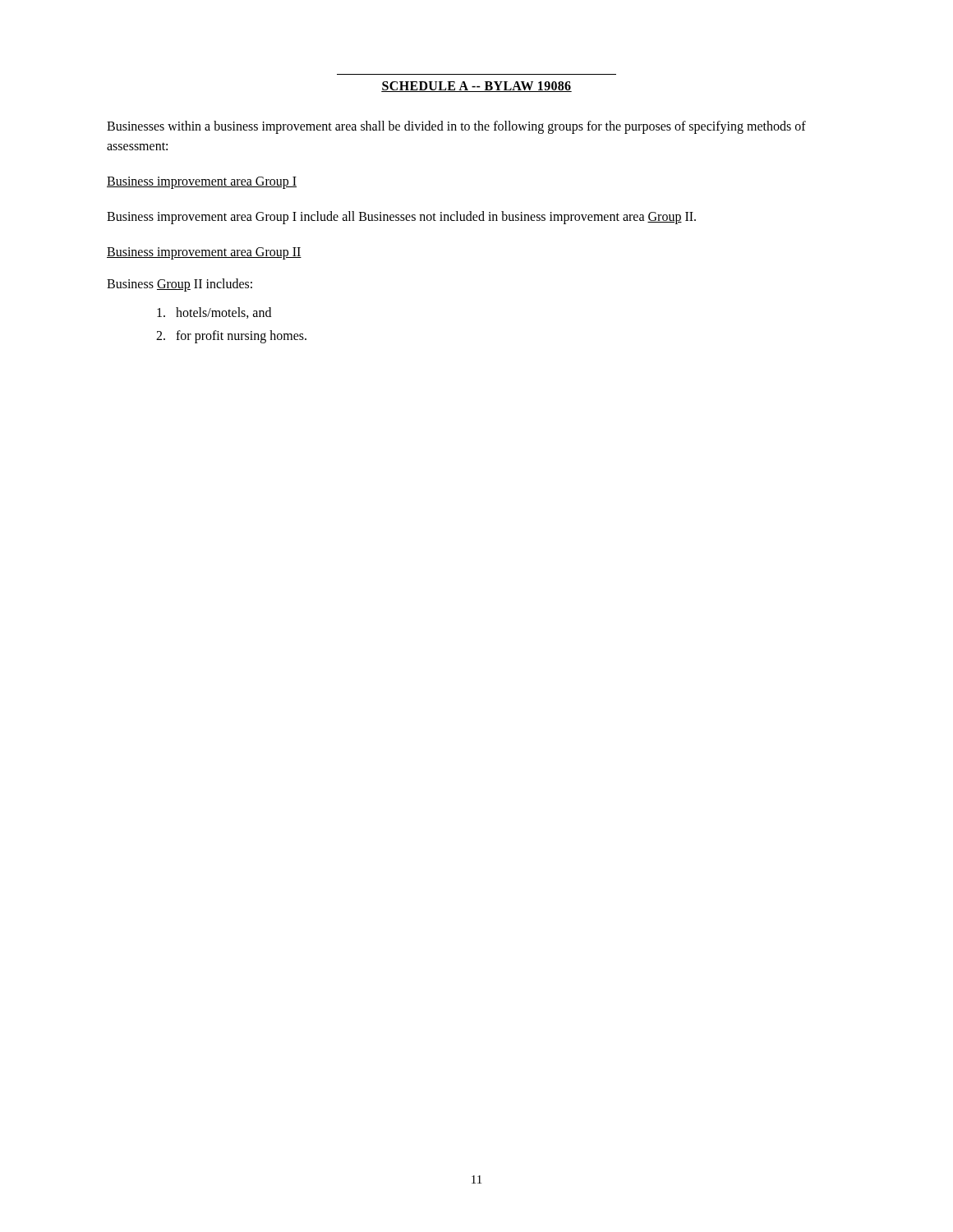Select the text block starting "2. for profit nursing"
This screenshot has width=953, height=1232.
pyautogui.click(x=232, y=335)
